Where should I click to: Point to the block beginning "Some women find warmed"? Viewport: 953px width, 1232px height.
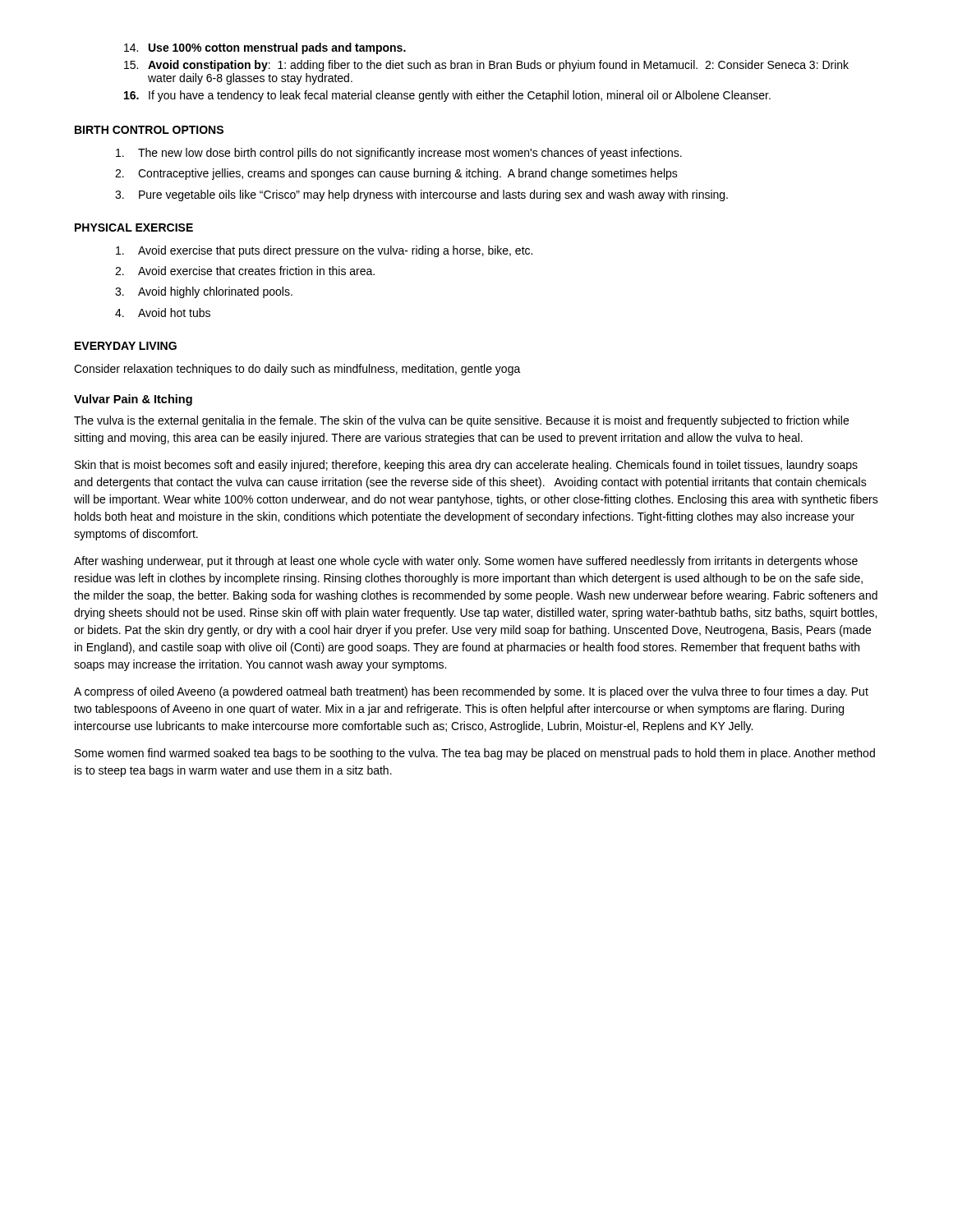(476, 762)
